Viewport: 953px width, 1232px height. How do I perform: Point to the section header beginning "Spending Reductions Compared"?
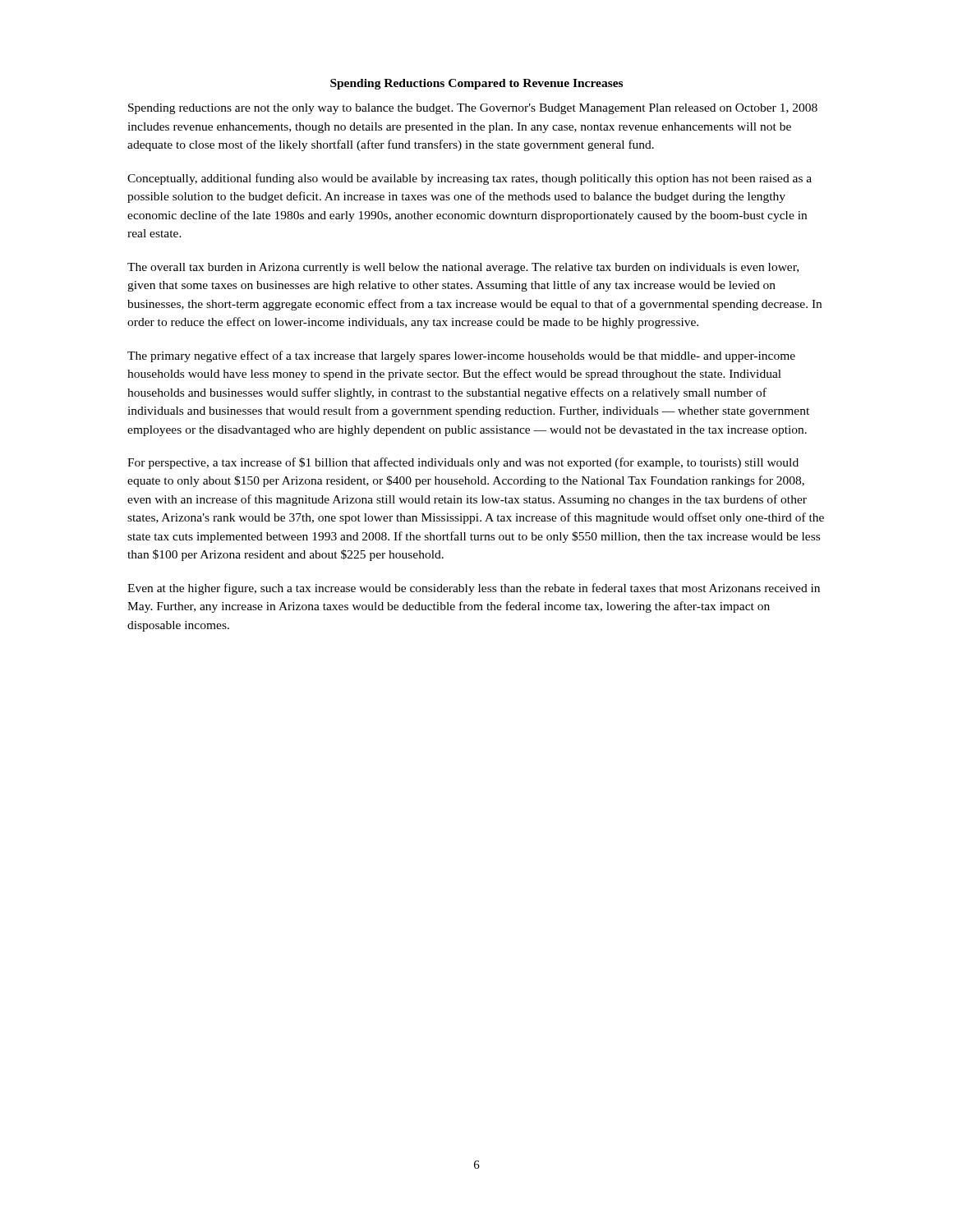(476, 83)
